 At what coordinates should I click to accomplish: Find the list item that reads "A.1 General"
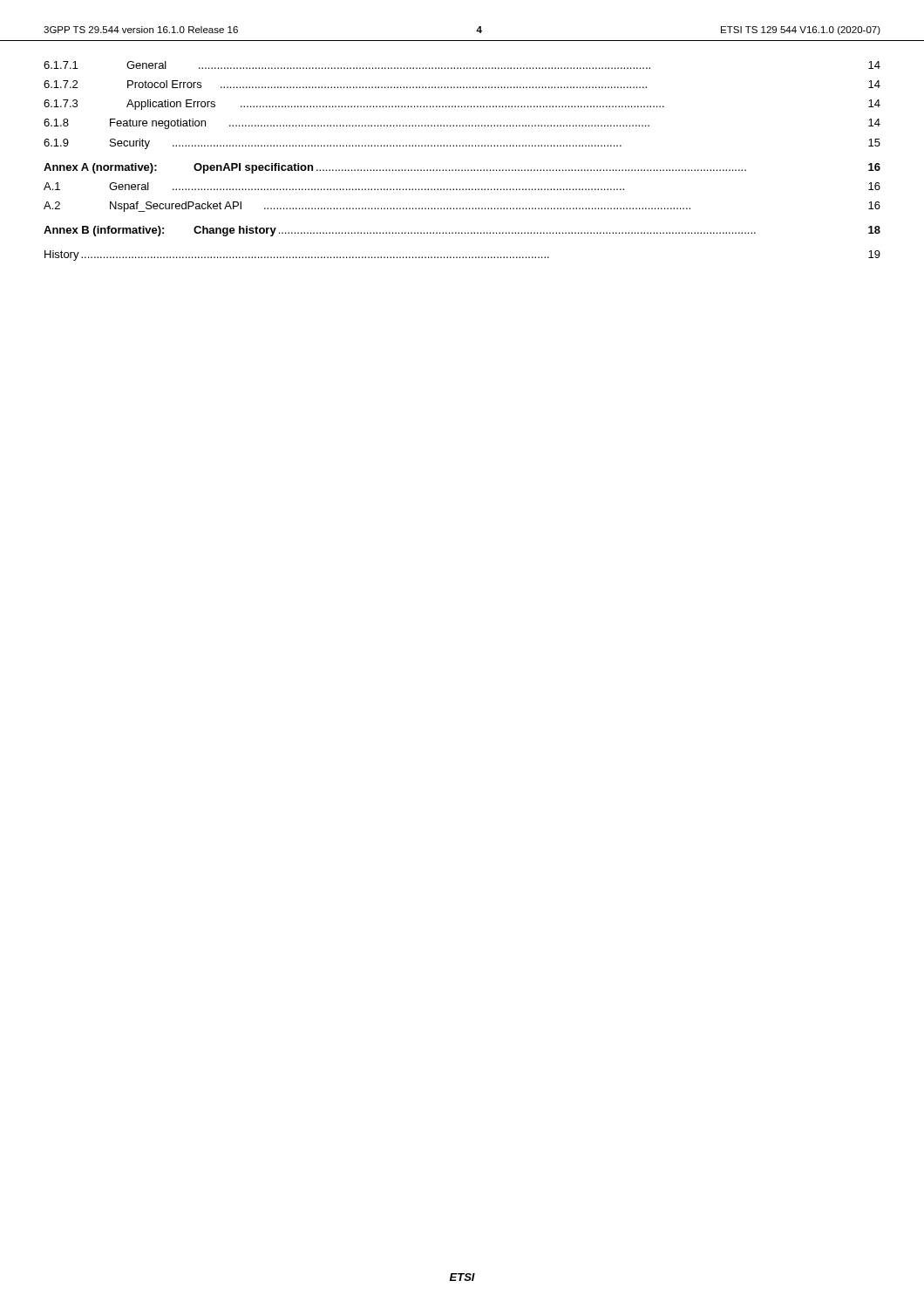[x=462, y=187]
